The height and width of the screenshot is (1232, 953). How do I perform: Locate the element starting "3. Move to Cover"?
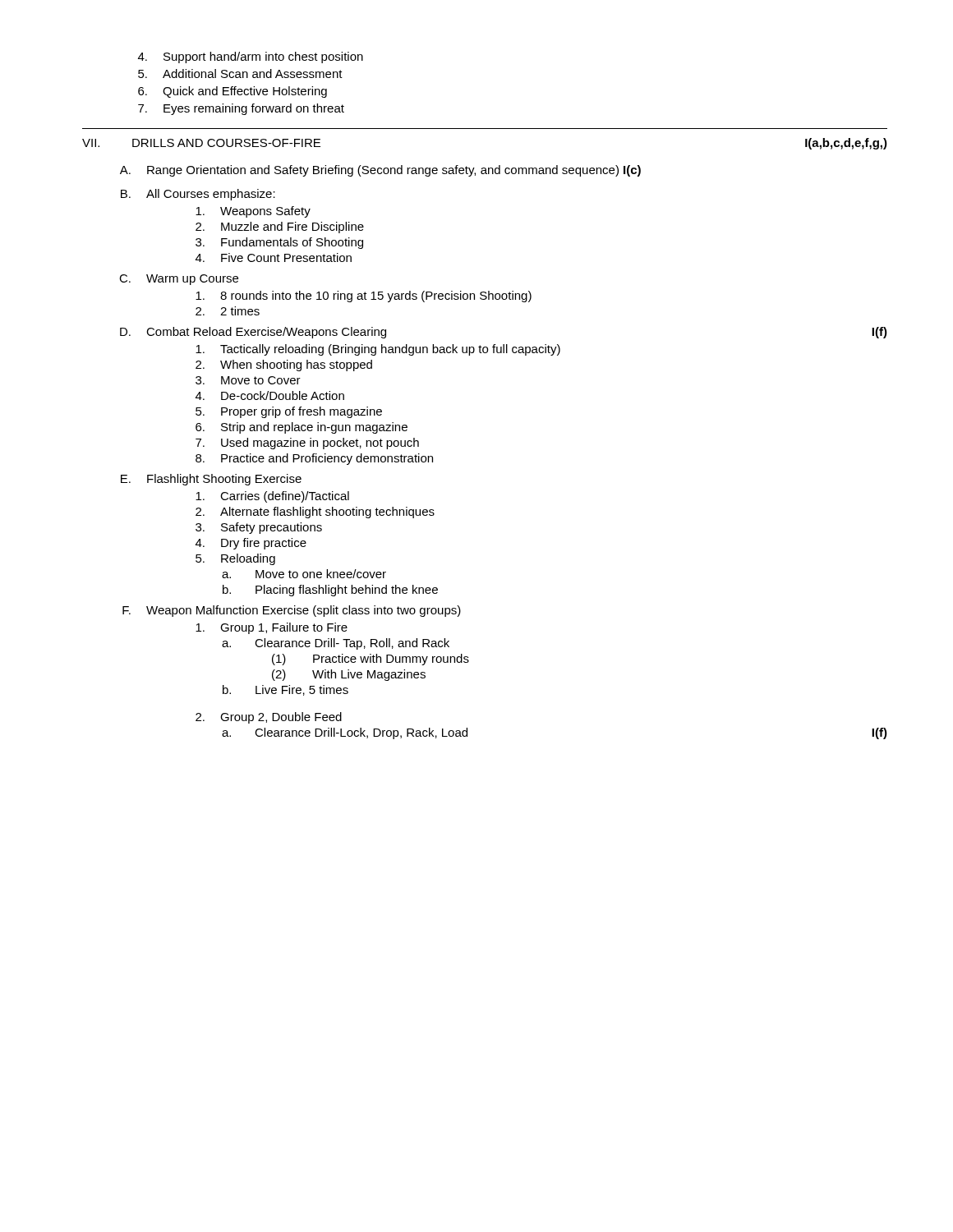(x=248, y=380)
